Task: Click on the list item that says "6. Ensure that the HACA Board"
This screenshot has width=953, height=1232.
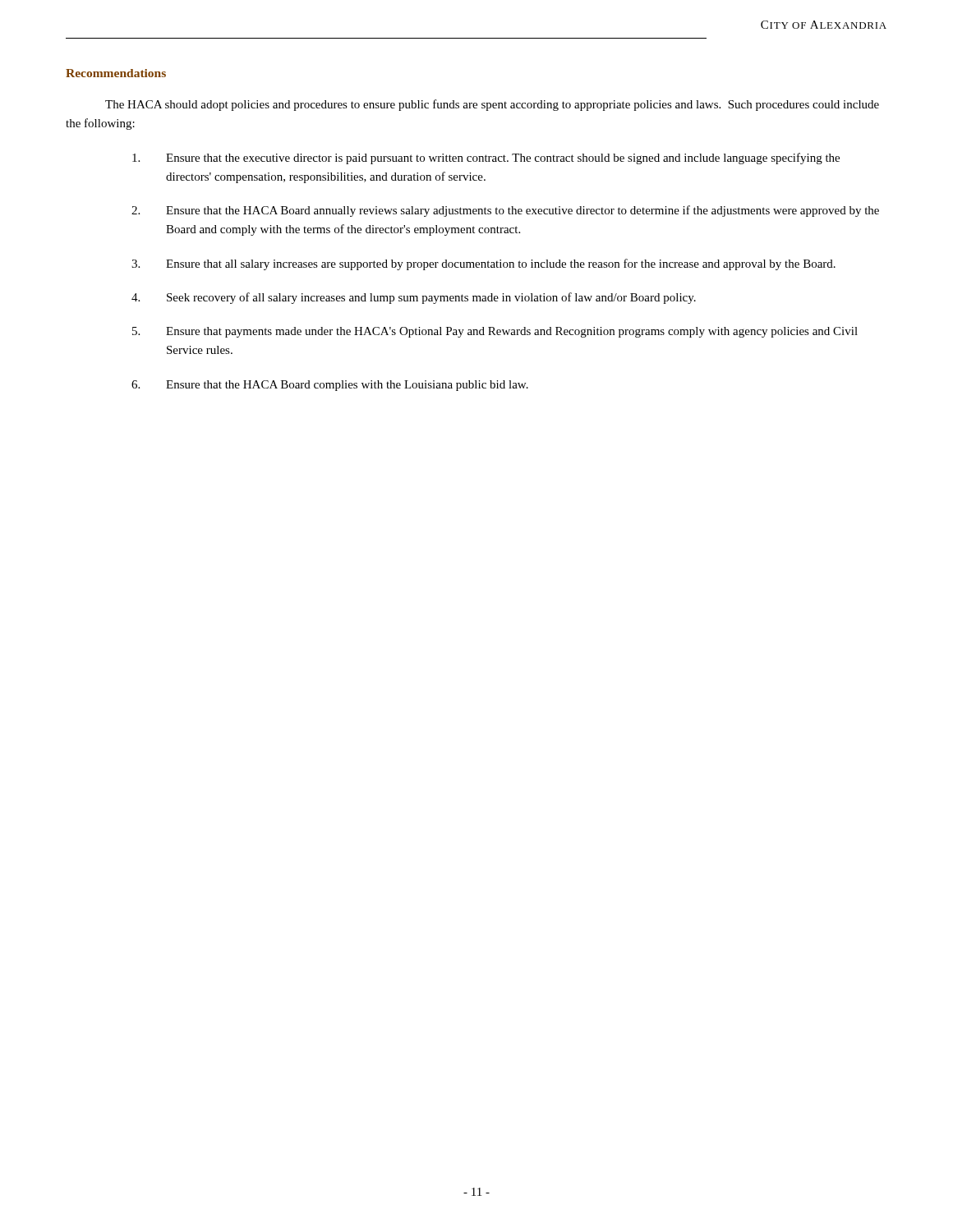Action: click(509, 384)
